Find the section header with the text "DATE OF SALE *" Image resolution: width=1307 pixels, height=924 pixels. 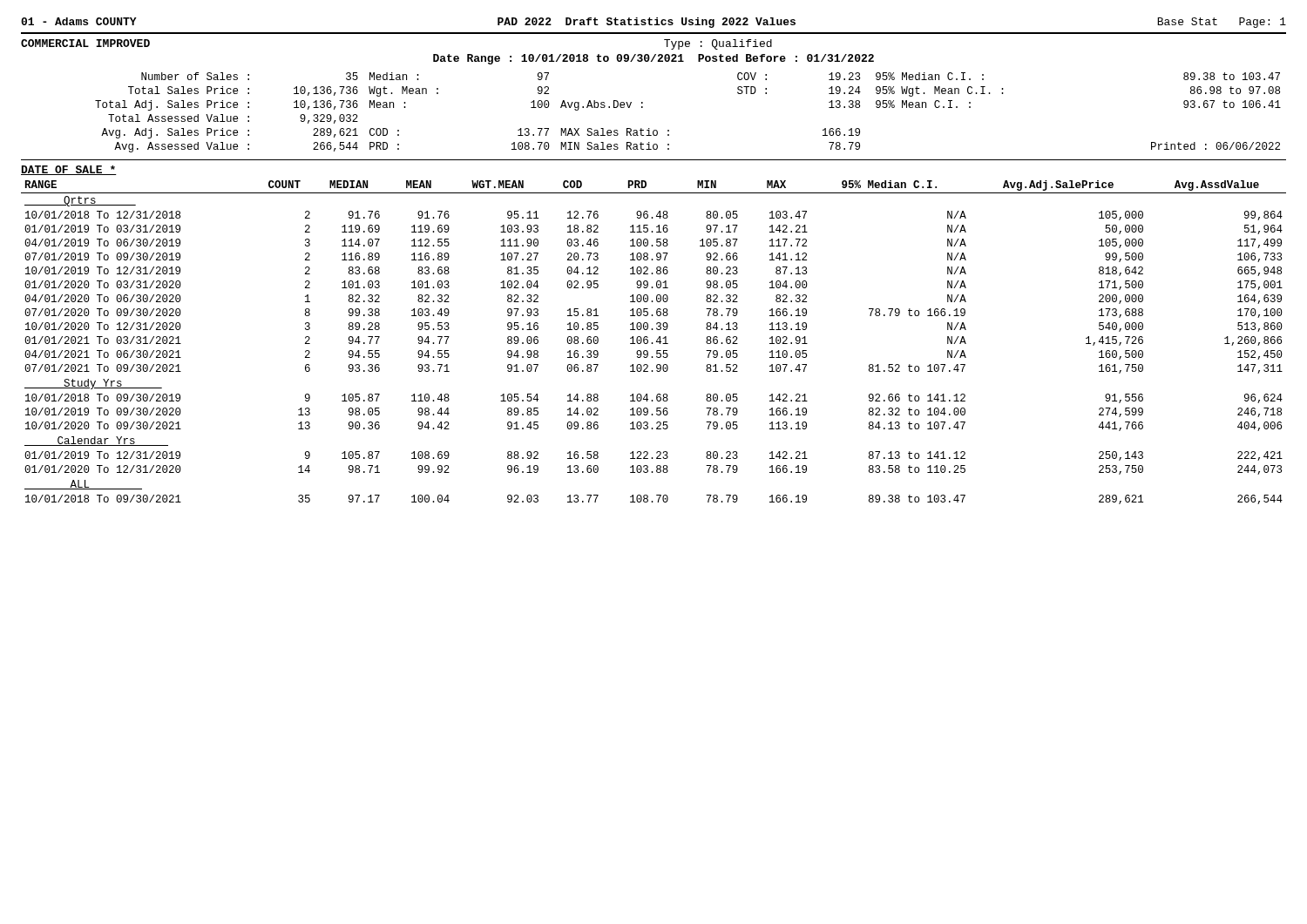[68, 170]
